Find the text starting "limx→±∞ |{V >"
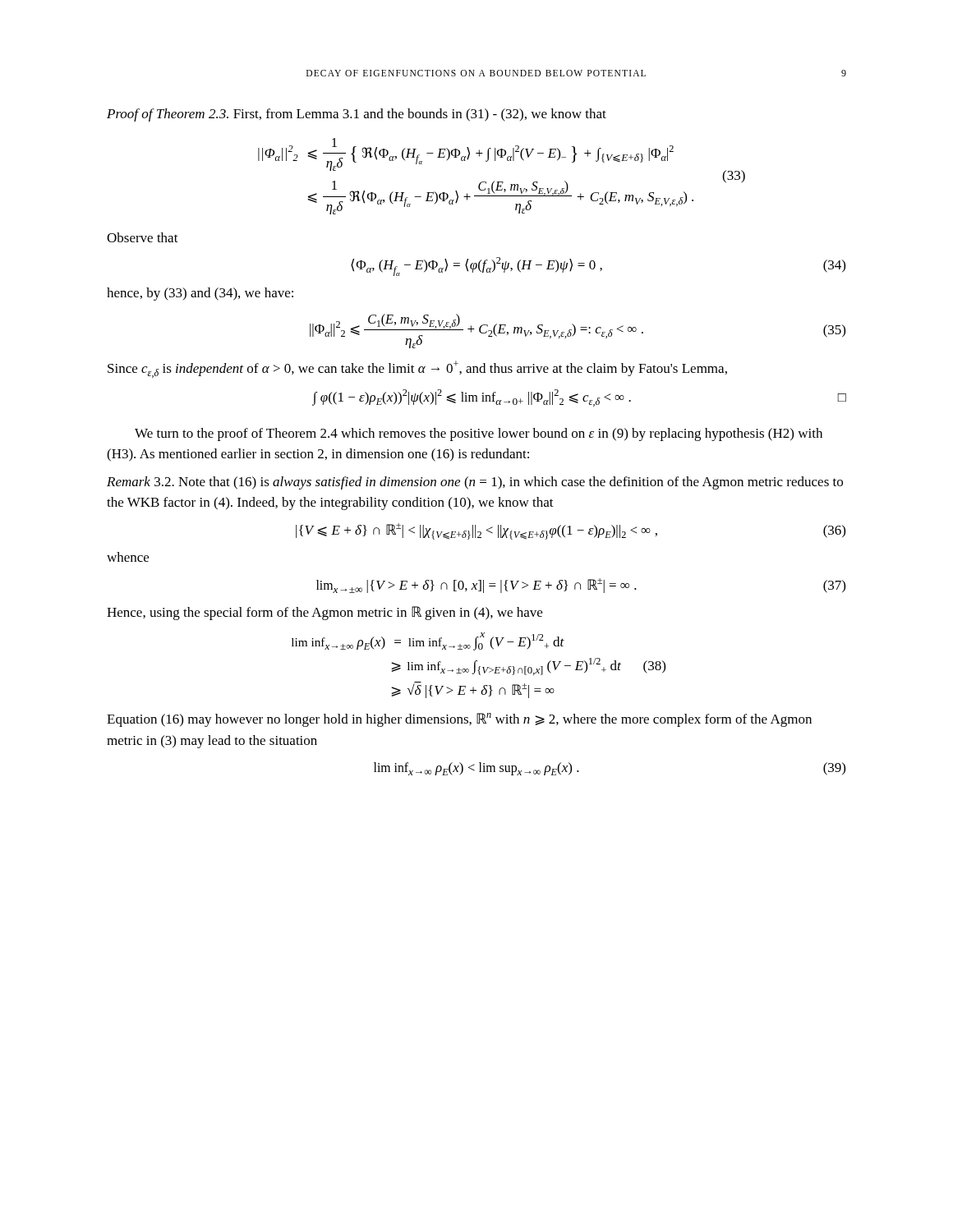 tap(581, 585)
